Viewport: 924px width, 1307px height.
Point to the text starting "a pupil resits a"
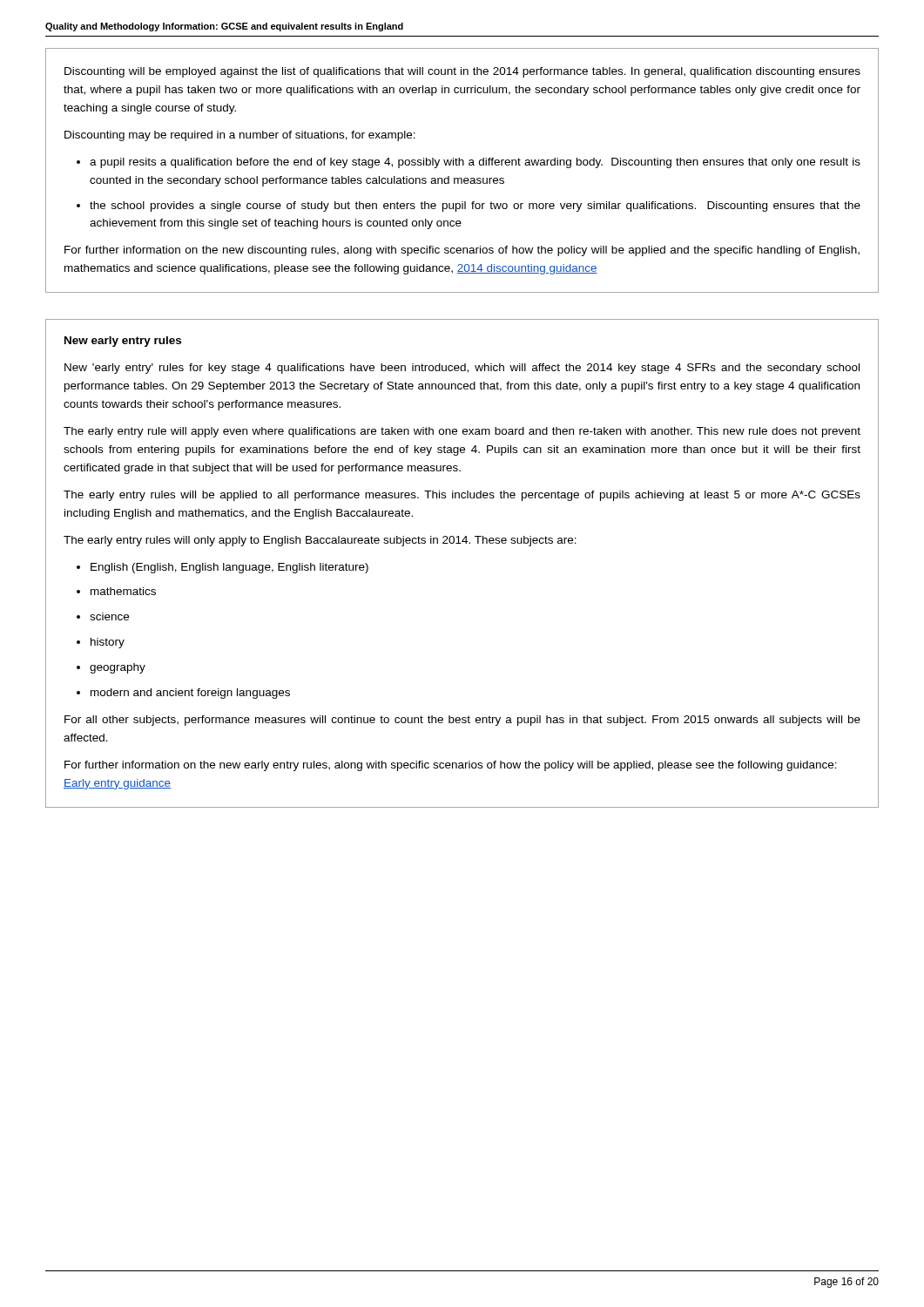click(x=475, y=170)
